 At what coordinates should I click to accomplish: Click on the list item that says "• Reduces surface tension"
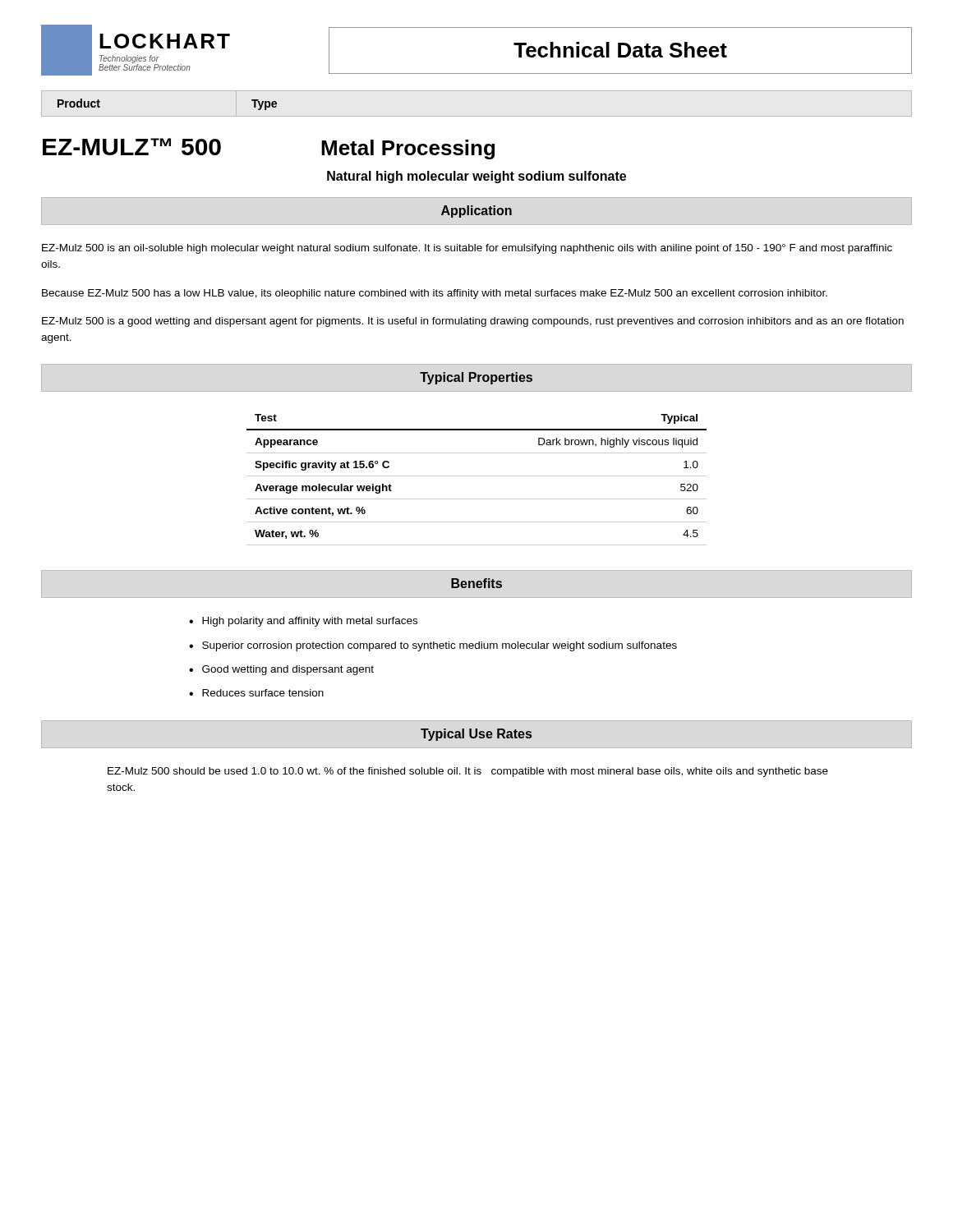tap(256, 695)
